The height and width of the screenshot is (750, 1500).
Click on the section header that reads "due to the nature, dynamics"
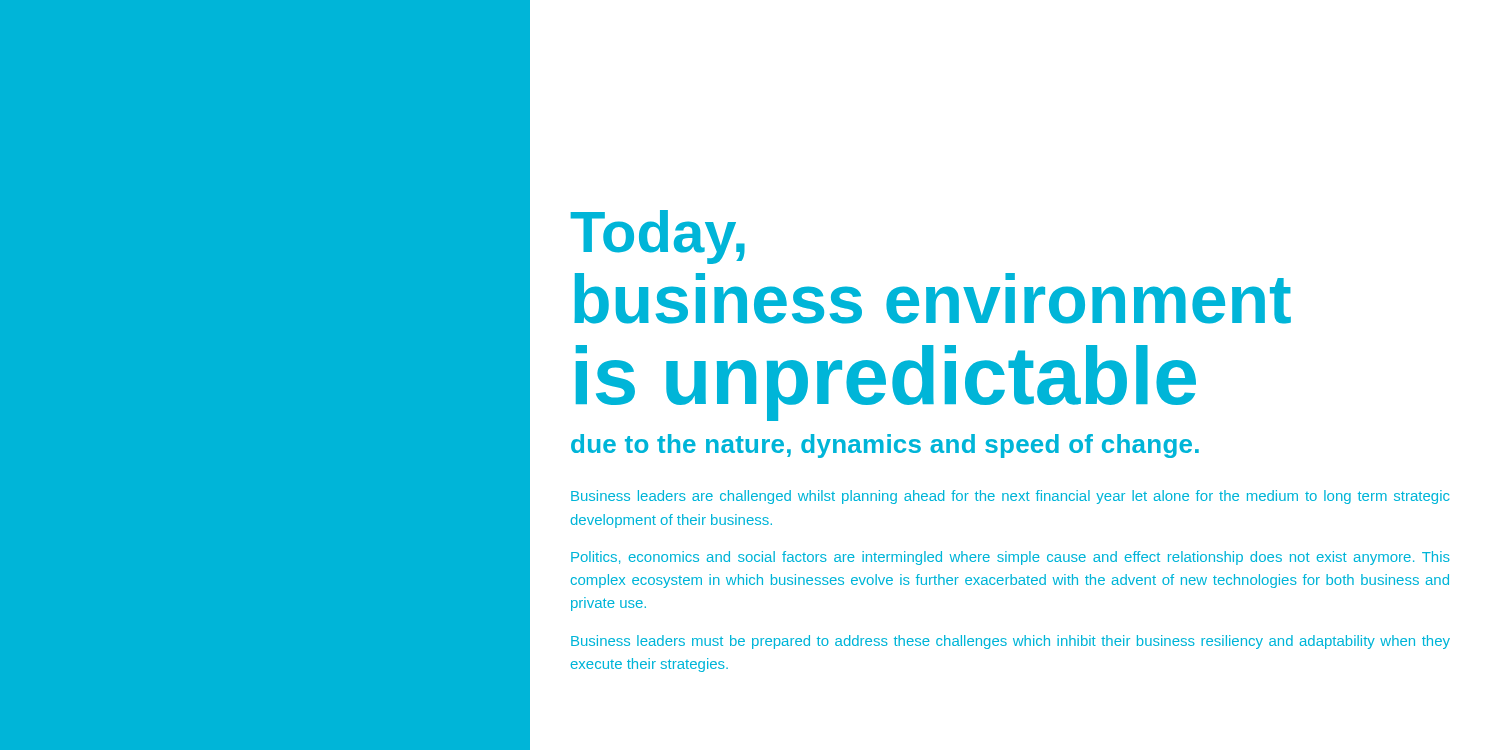point(885,444)
